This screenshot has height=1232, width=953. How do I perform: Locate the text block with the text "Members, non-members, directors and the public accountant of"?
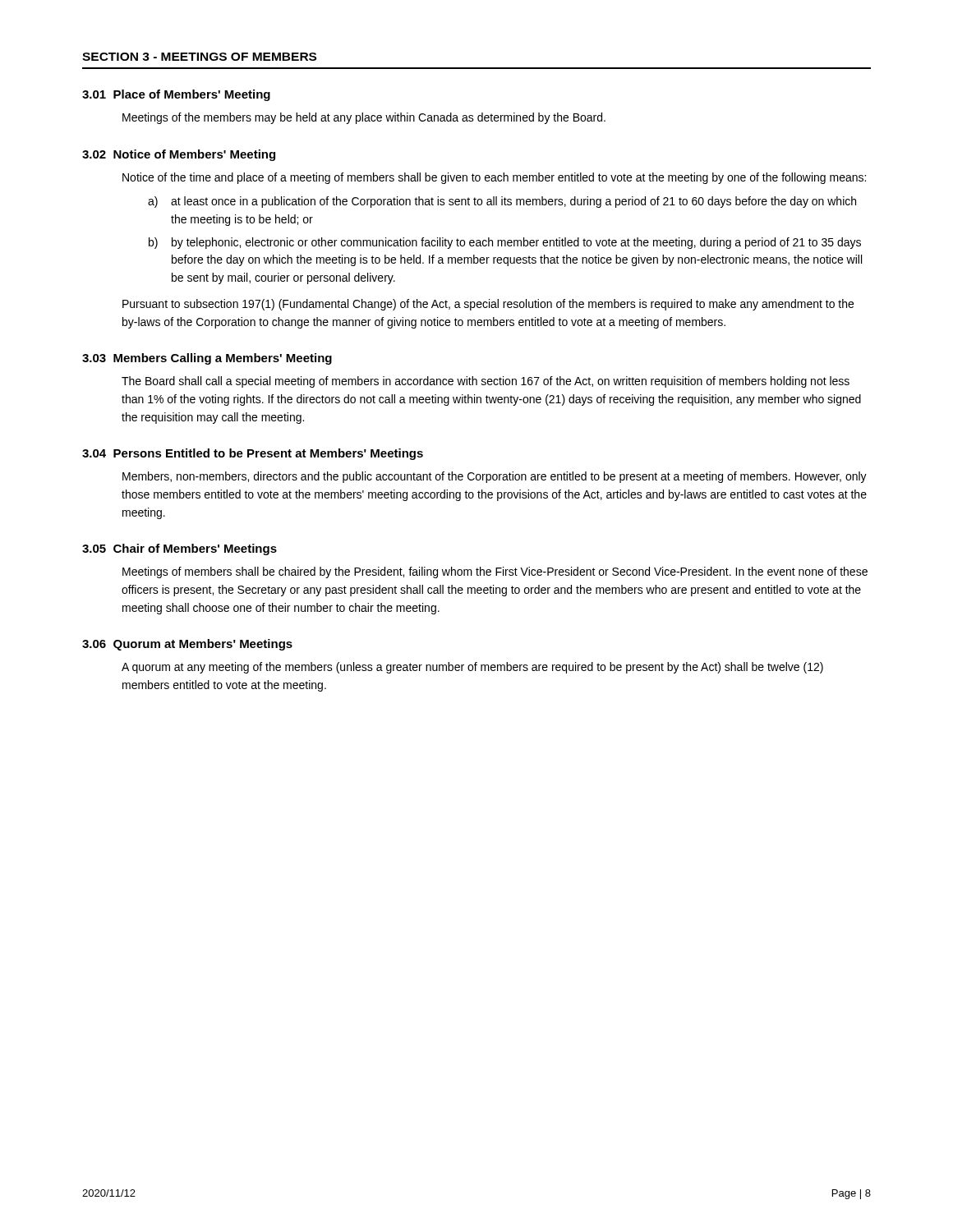click(x=494, y=494)
